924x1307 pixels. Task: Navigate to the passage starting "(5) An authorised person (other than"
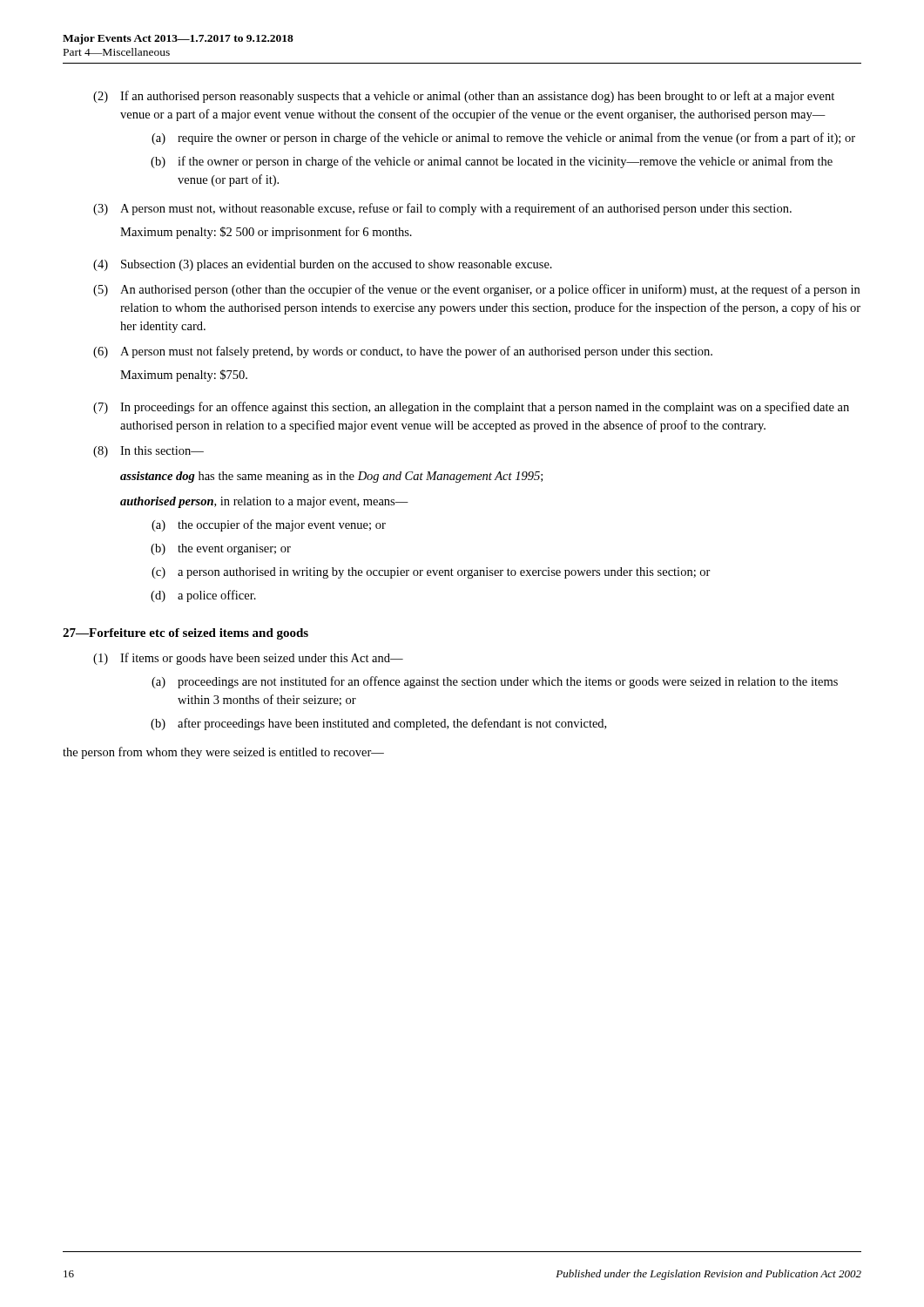(x=462, y=308)
